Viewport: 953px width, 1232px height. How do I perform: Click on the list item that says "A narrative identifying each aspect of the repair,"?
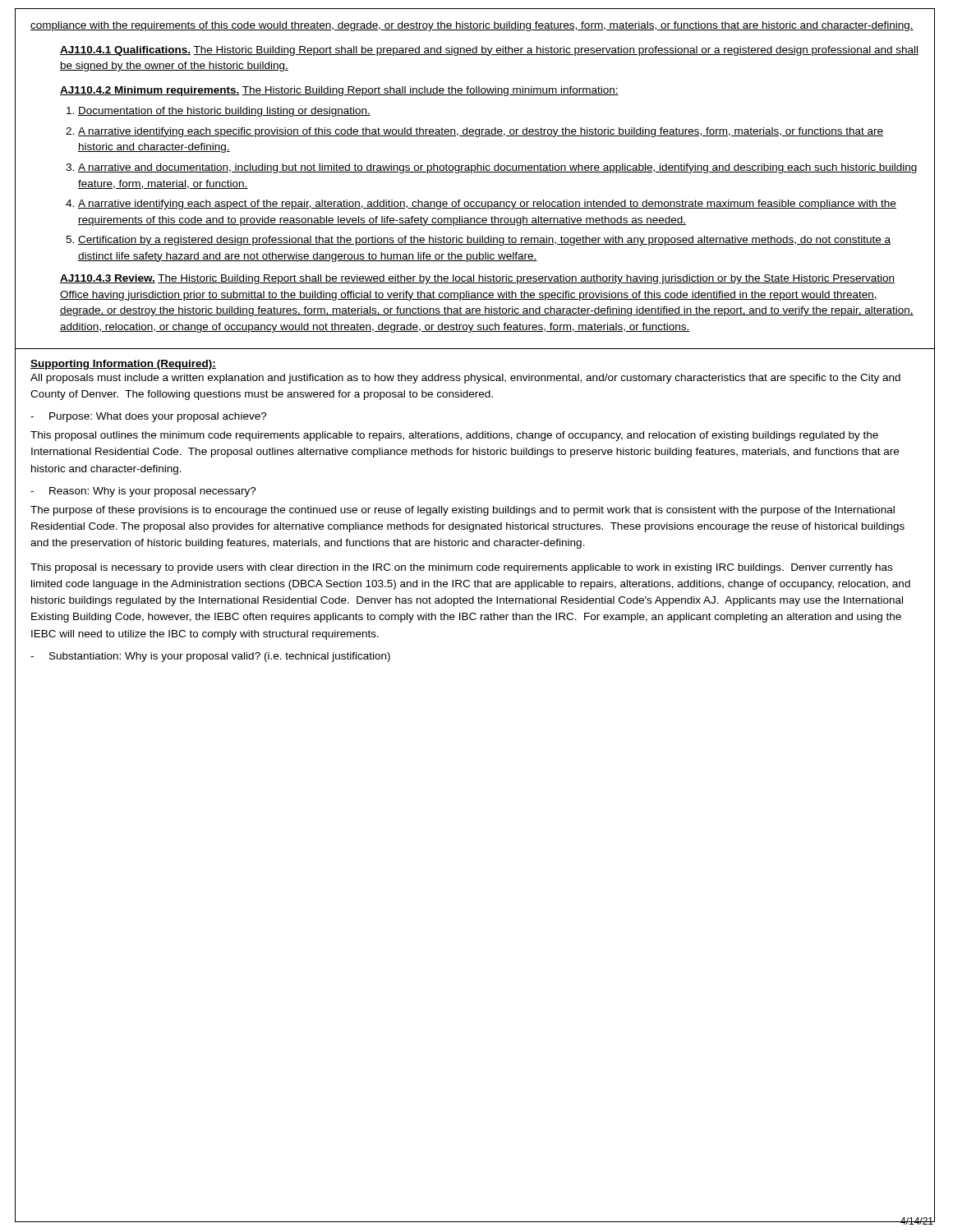pyautogui.click(x=487, y=211)
